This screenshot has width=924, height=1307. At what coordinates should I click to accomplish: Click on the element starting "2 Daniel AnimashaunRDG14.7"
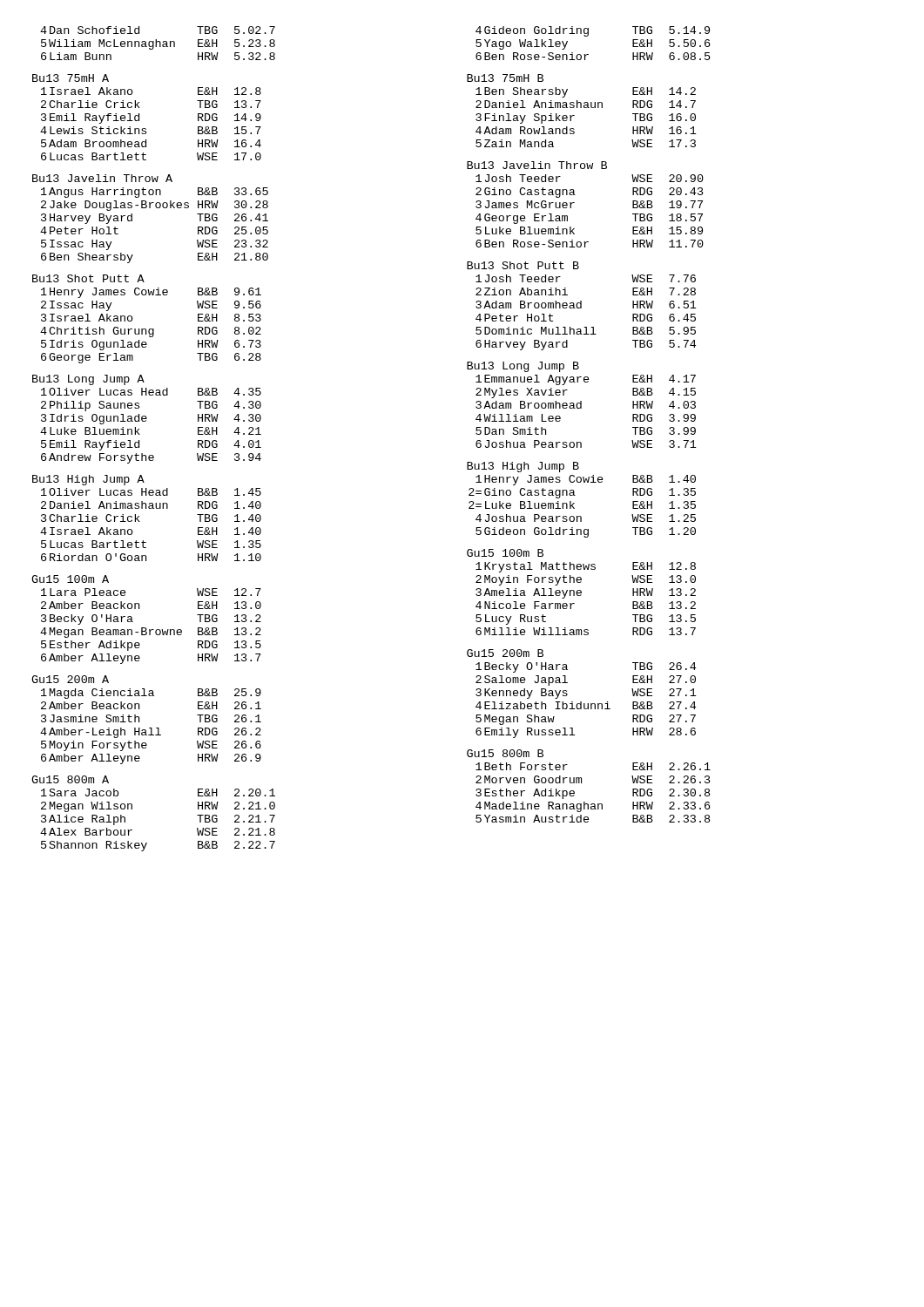[589, 105]
